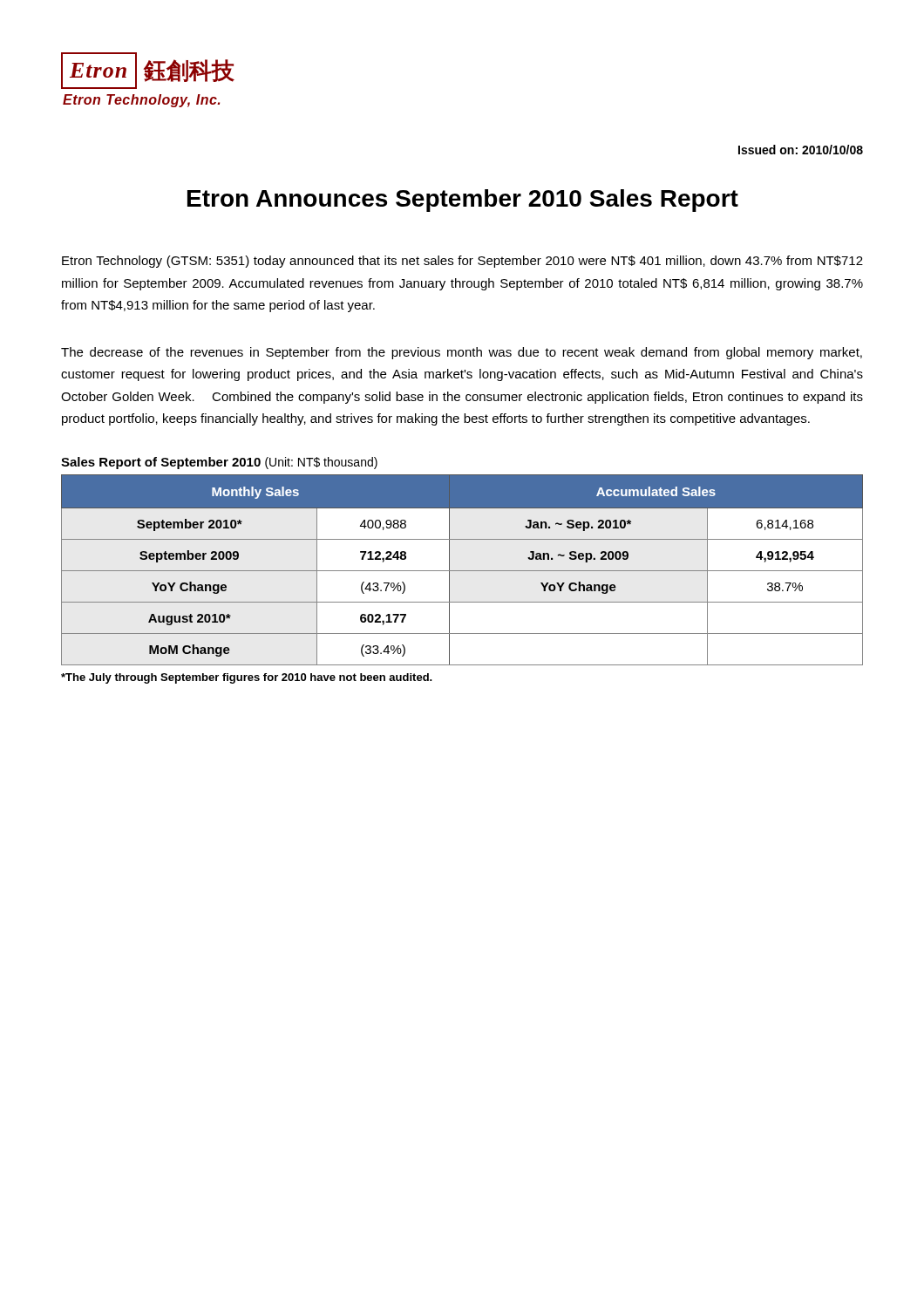Find the region starting "Issued on: 2010/10/08"

pos(800,150)
